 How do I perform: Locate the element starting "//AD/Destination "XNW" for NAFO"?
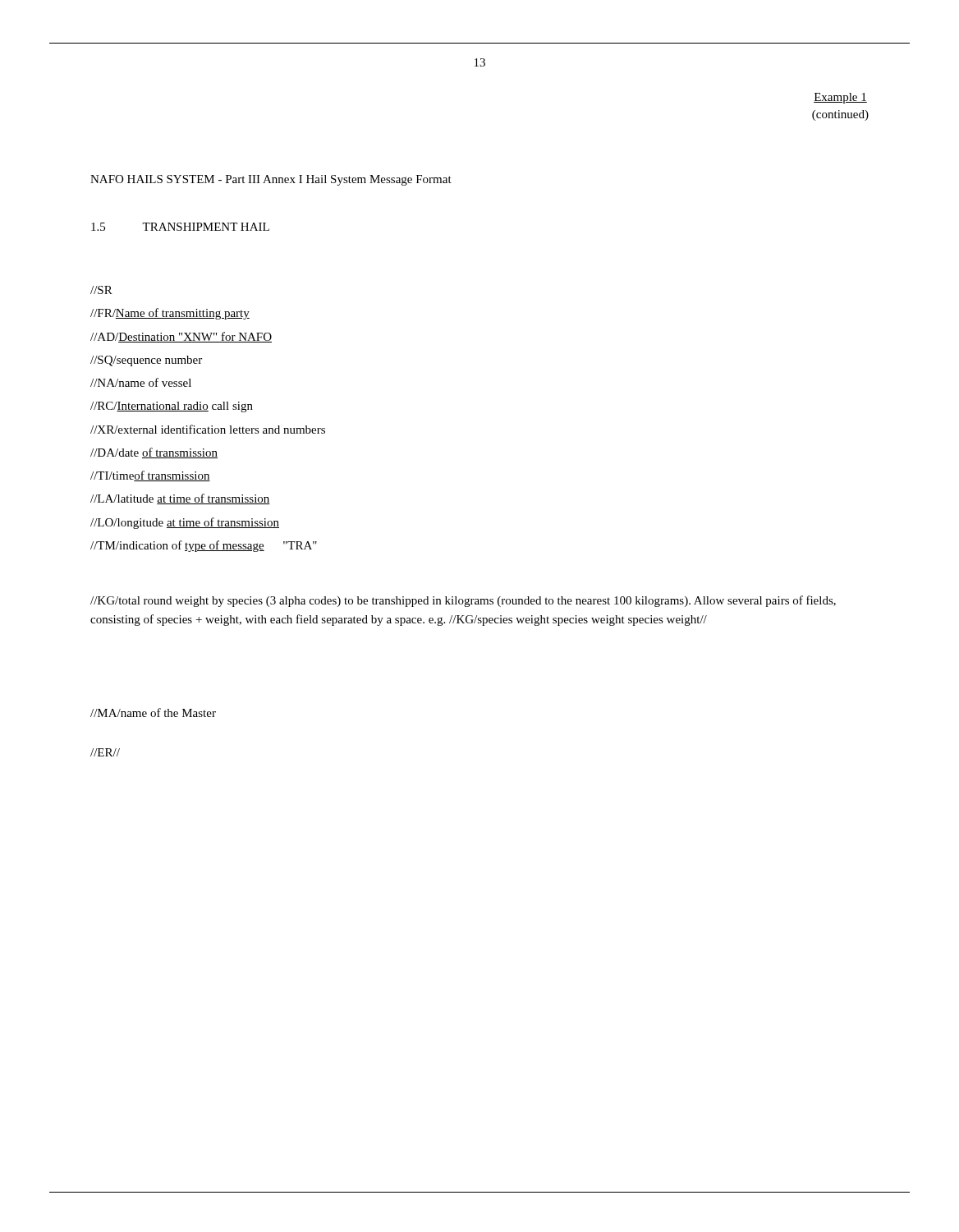click(x=181, y=336)
